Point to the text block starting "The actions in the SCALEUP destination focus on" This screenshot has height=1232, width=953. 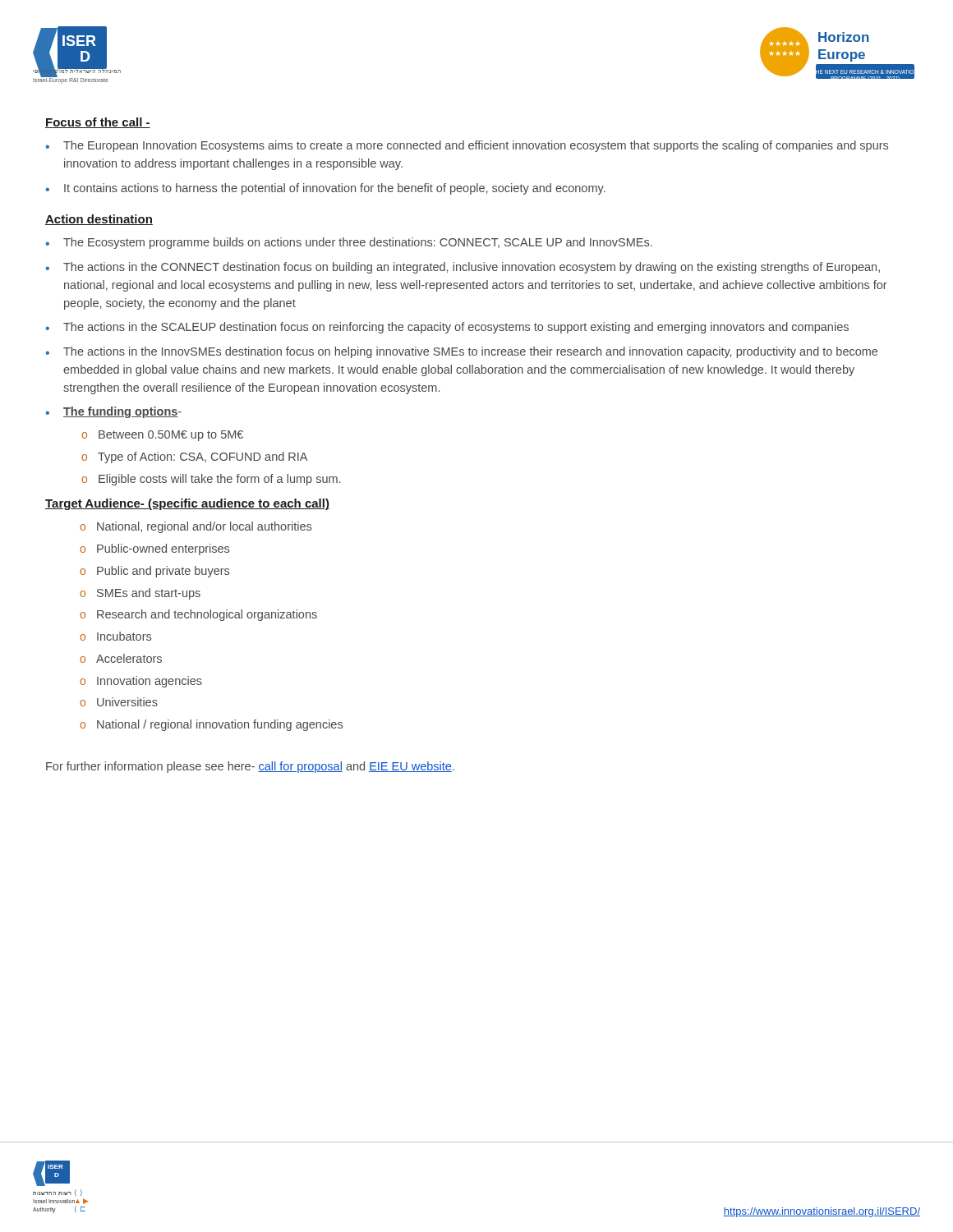(456, 327)
